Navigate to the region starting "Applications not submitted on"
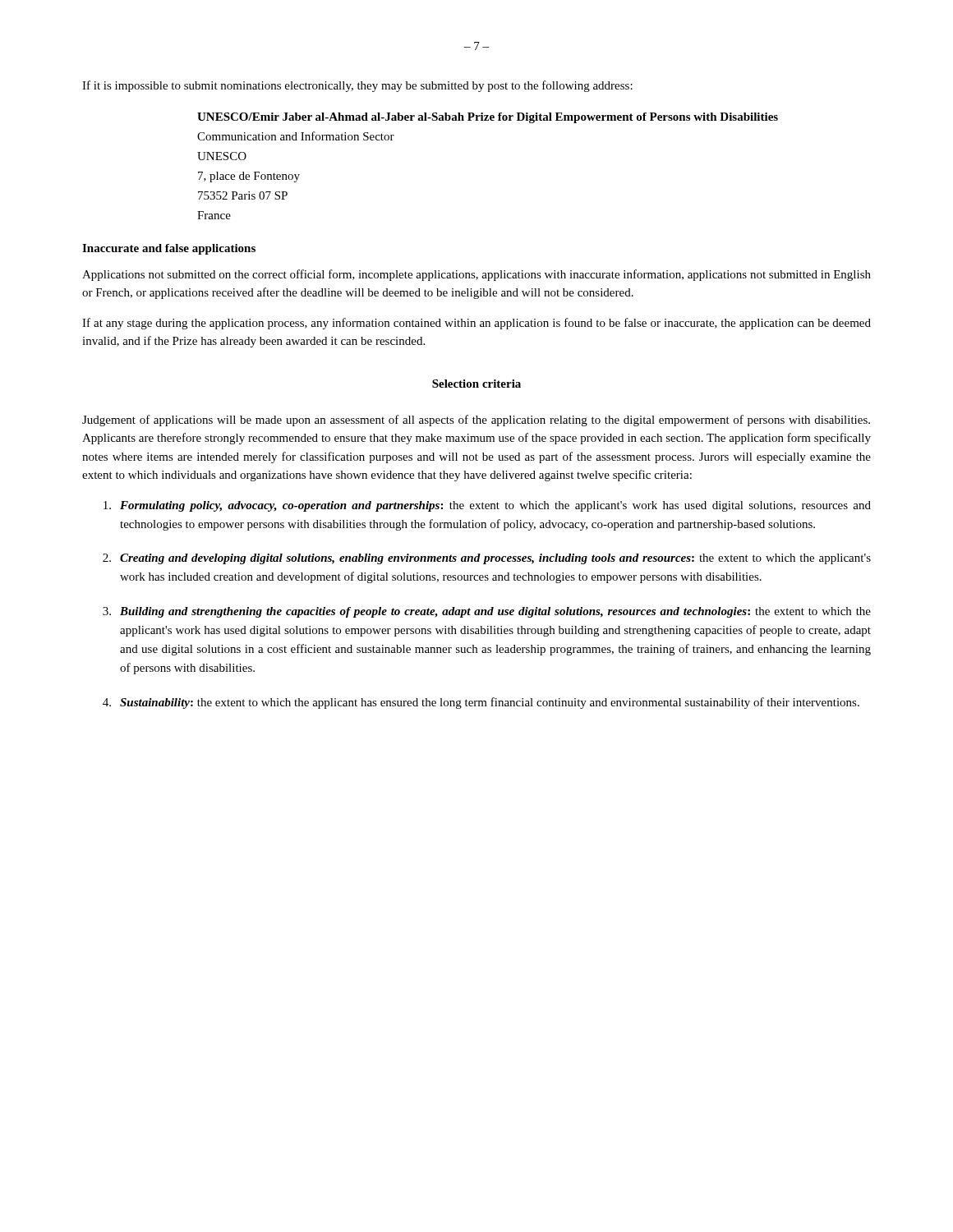Screen dimensions: 1232x953 point(476,283)
